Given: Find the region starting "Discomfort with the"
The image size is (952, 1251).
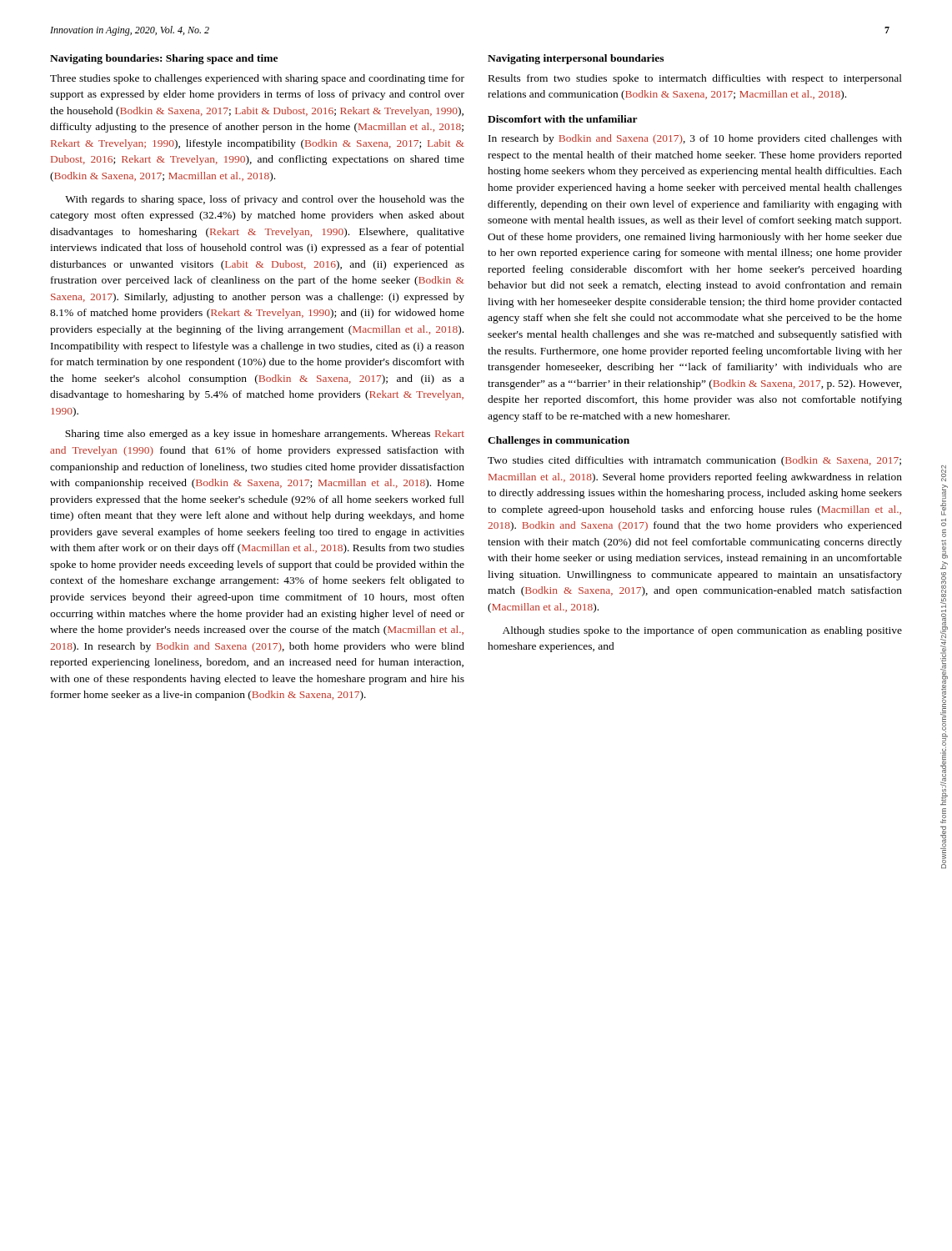Looking at the screenshot, I should point(563,119).
